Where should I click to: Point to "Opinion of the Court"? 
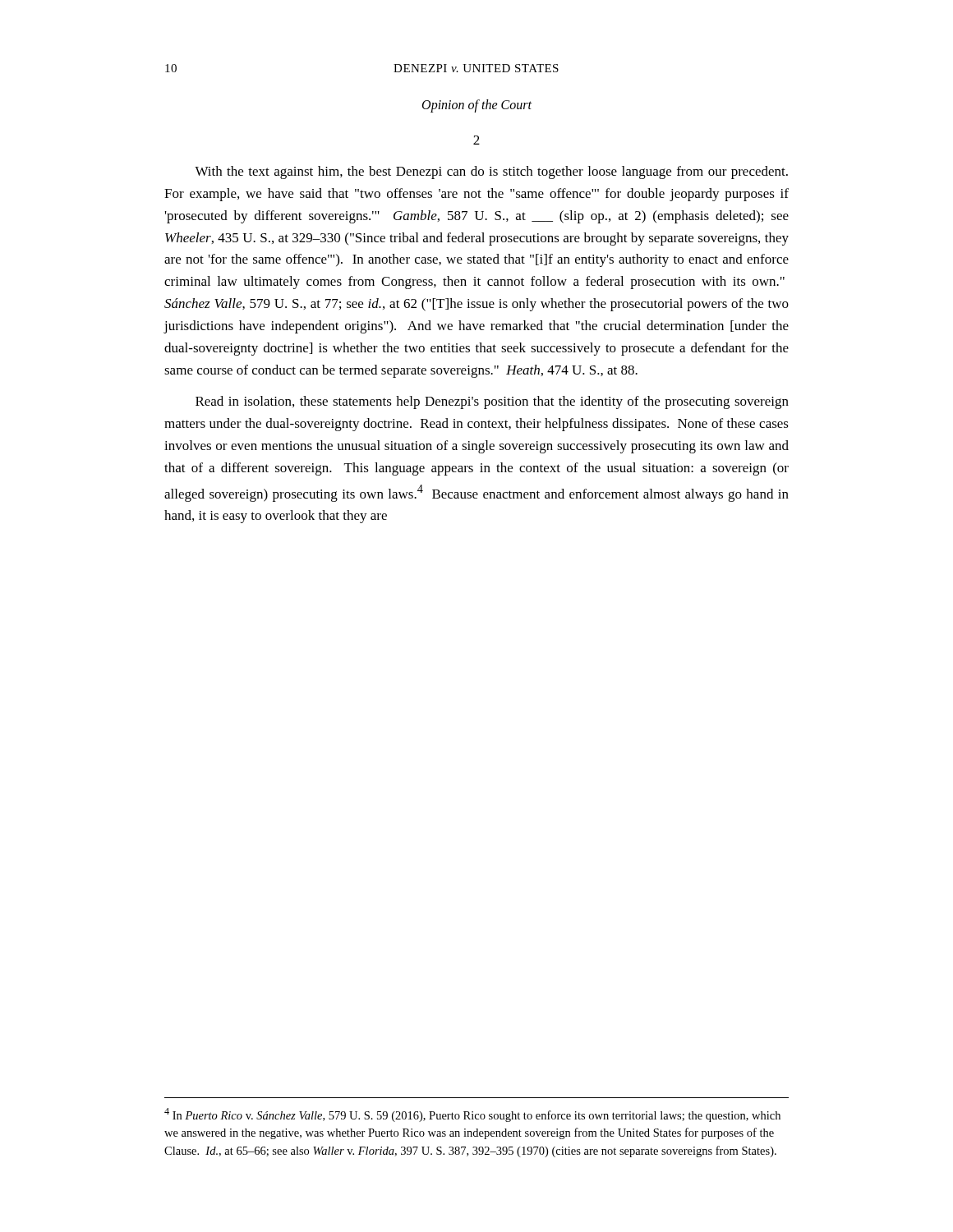coord(476,105)
